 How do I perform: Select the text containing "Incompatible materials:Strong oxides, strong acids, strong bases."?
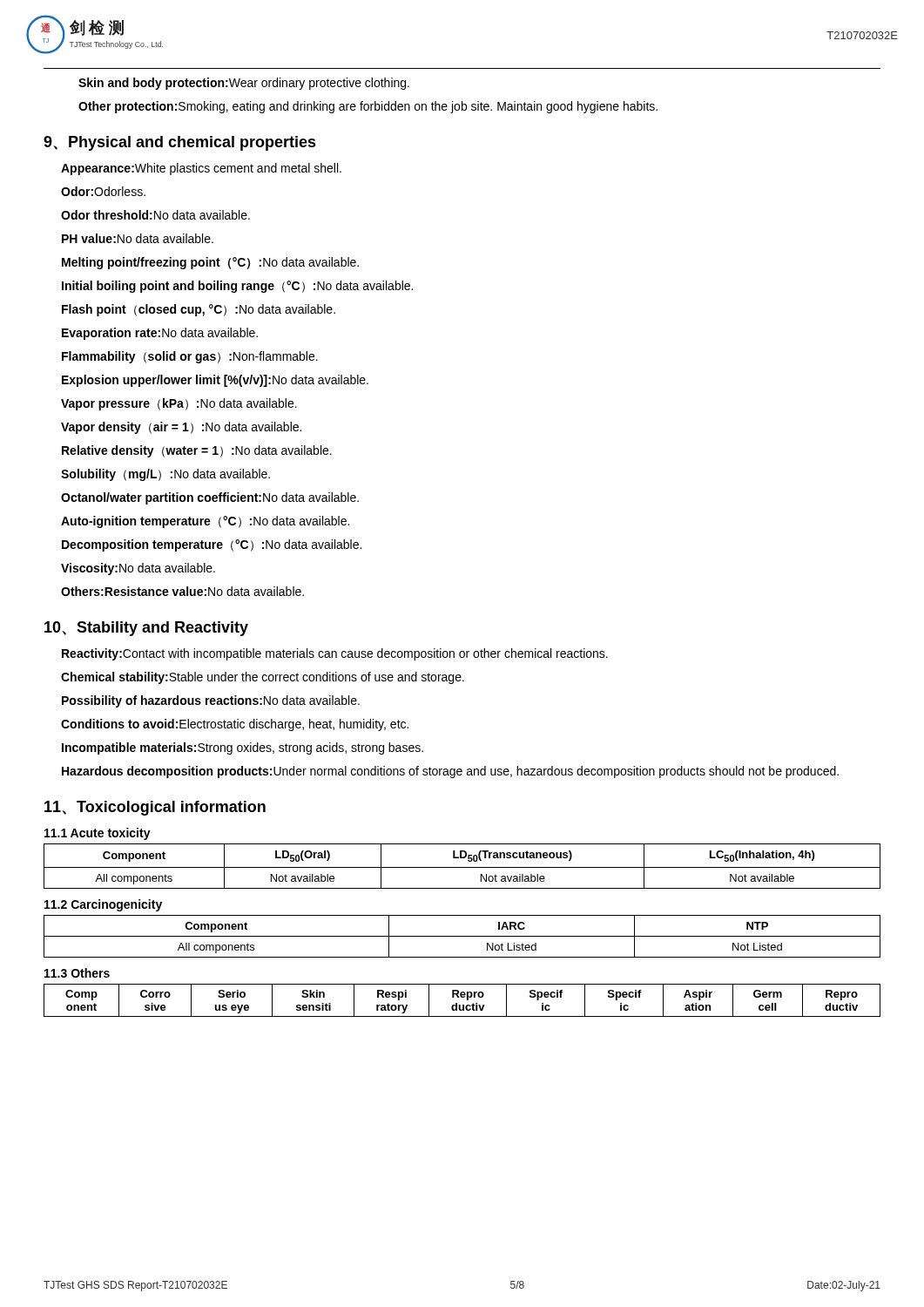point(243,748)
